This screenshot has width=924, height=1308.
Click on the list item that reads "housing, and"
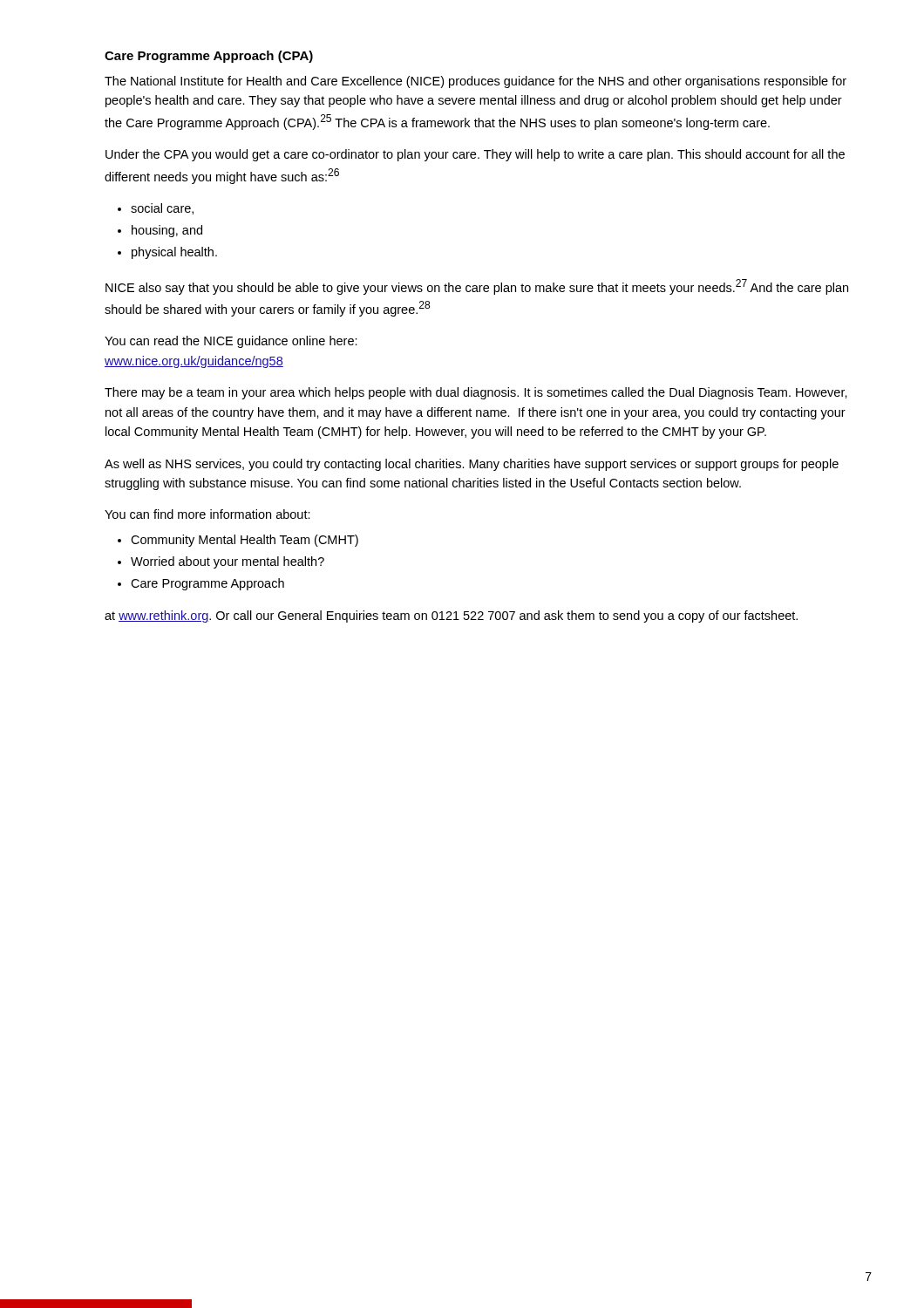tap(167, 230)
